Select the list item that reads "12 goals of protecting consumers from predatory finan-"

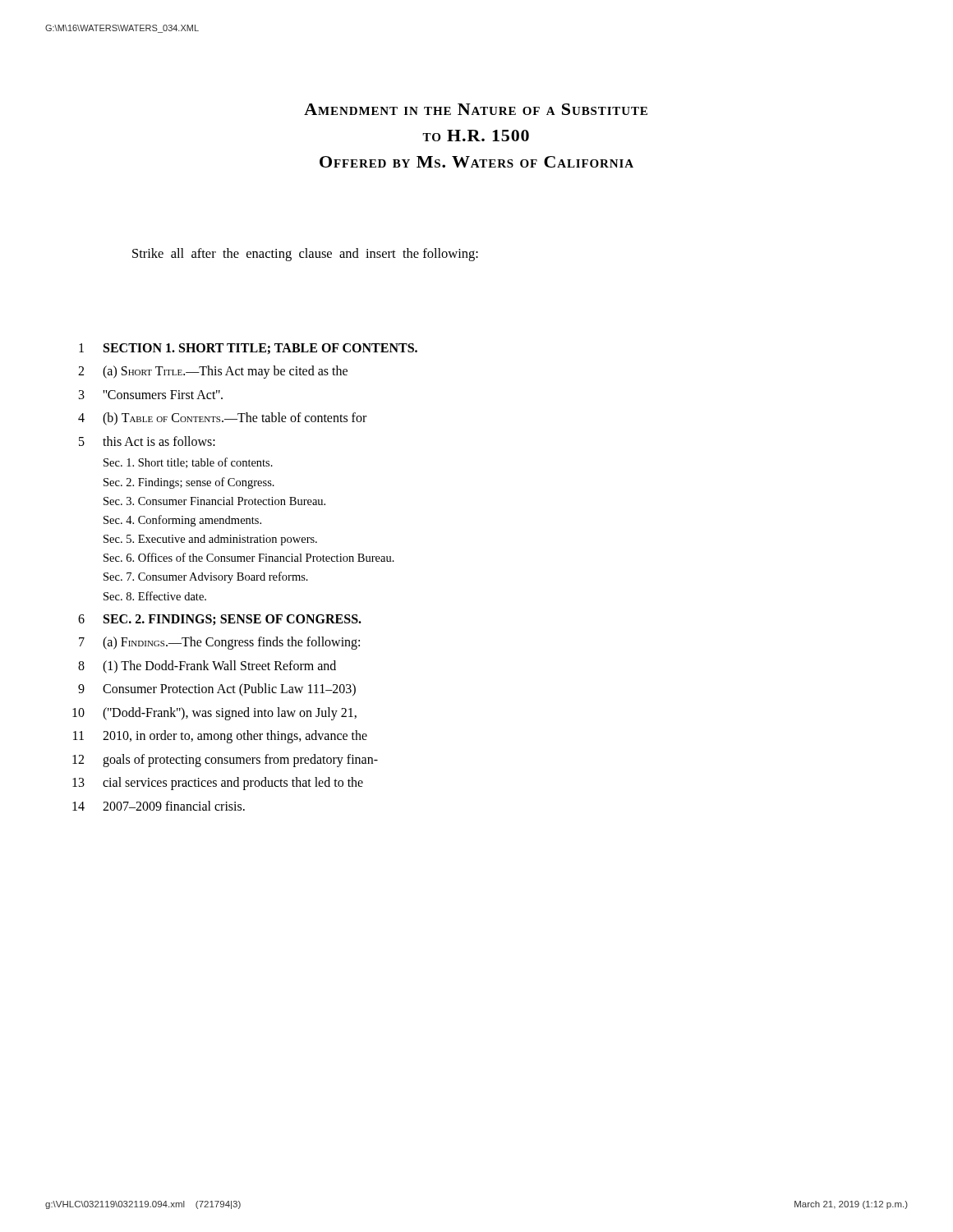pyautogui.click(x=225, y=761)
